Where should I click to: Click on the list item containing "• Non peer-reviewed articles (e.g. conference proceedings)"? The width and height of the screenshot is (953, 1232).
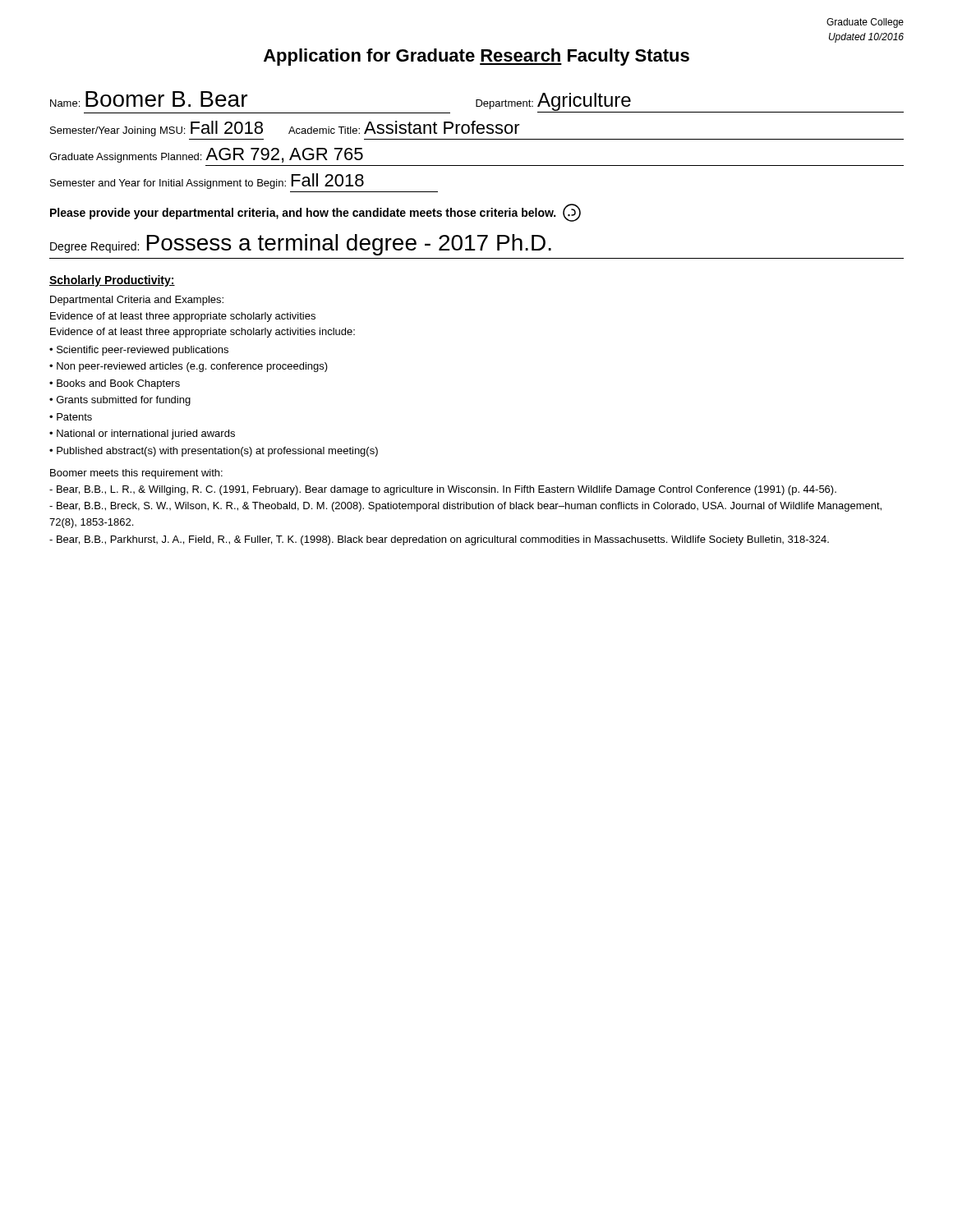tap(189, 366)
